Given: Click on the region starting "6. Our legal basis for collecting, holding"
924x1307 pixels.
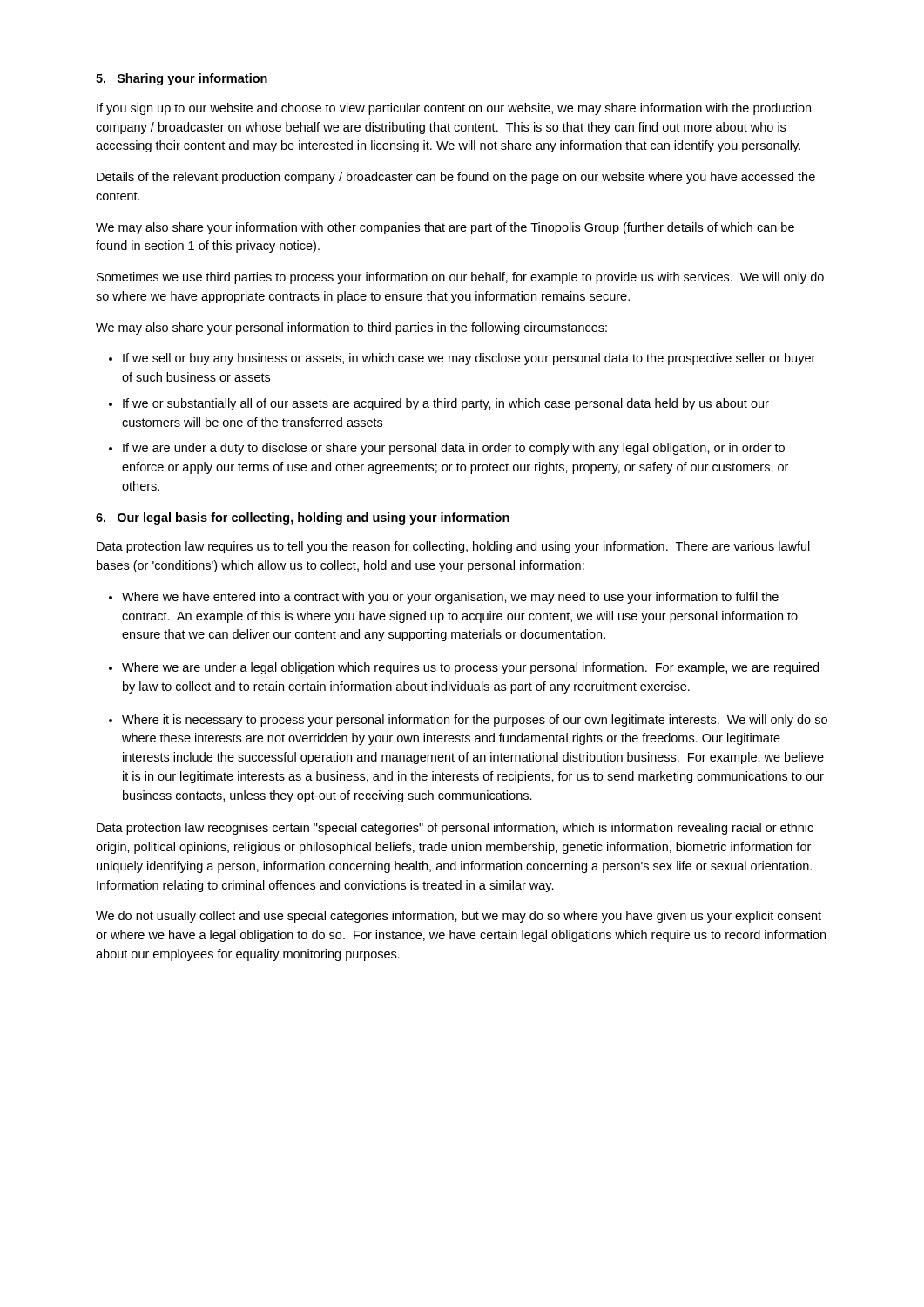Looking at the screenshot, I should 303,517.
